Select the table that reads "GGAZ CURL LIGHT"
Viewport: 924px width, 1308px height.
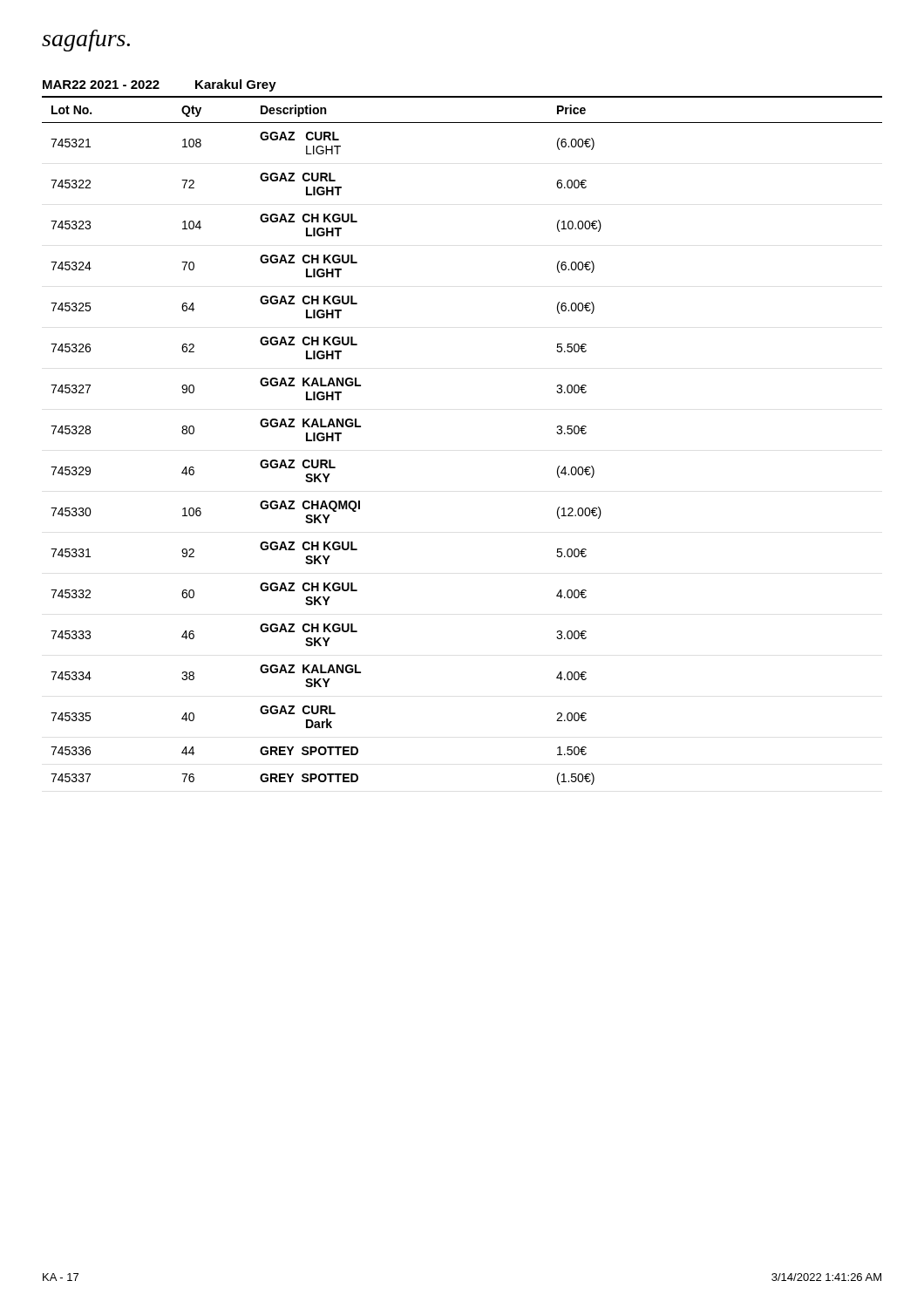pos(462,444)
